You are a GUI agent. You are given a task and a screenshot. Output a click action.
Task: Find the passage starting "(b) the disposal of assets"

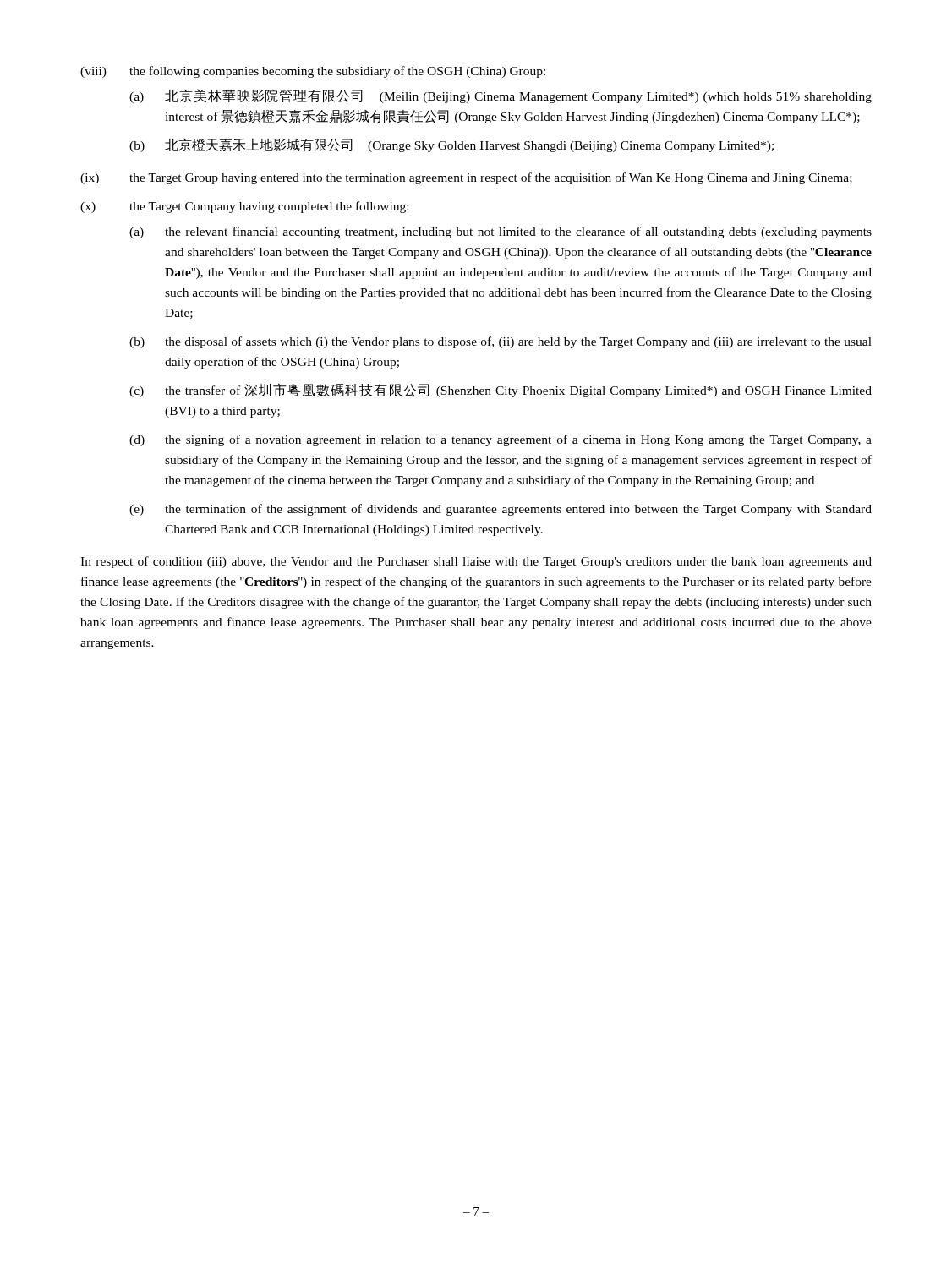pos(501,352)
